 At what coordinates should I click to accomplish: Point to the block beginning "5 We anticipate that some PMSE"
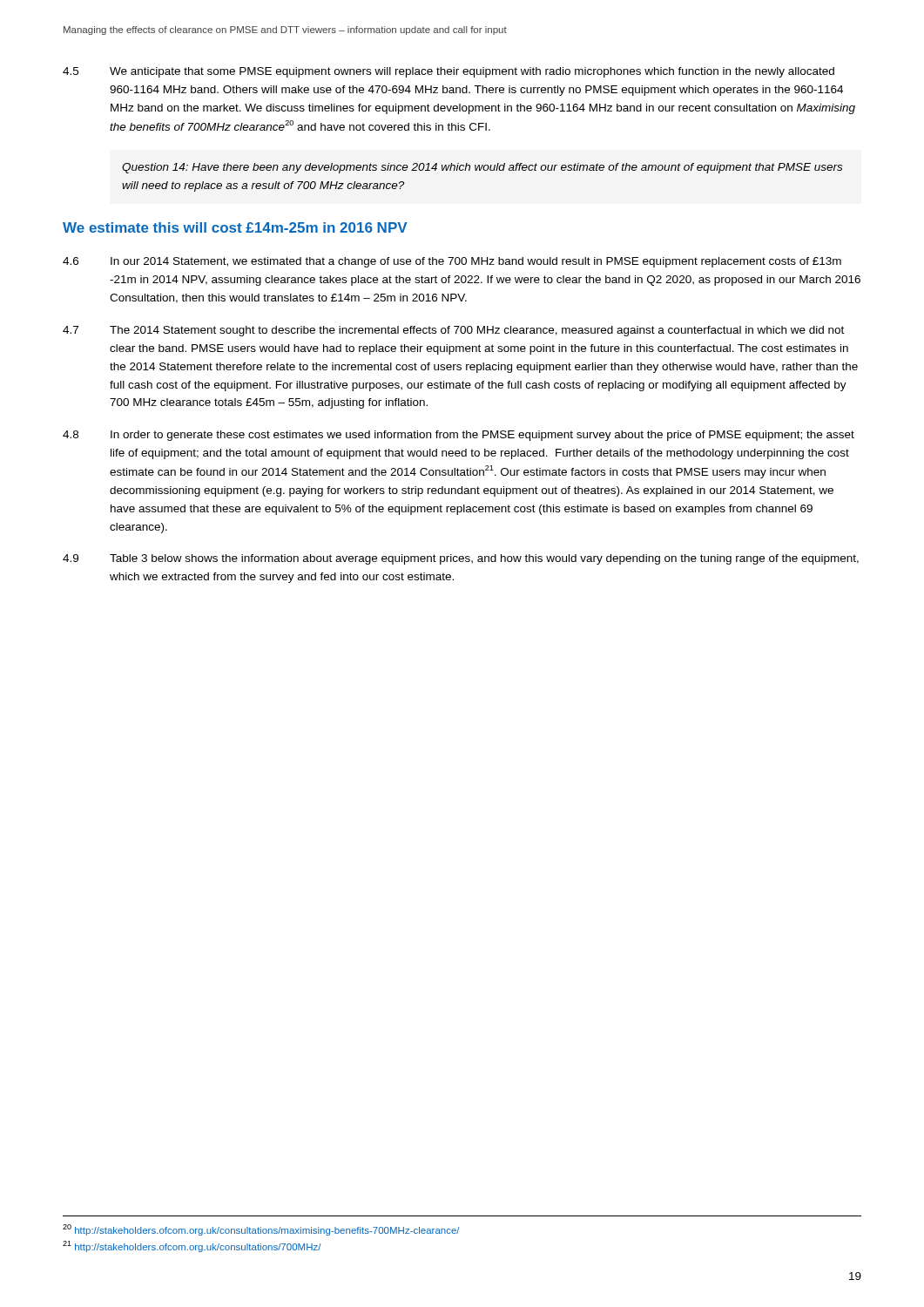click(x=462, y=99)
